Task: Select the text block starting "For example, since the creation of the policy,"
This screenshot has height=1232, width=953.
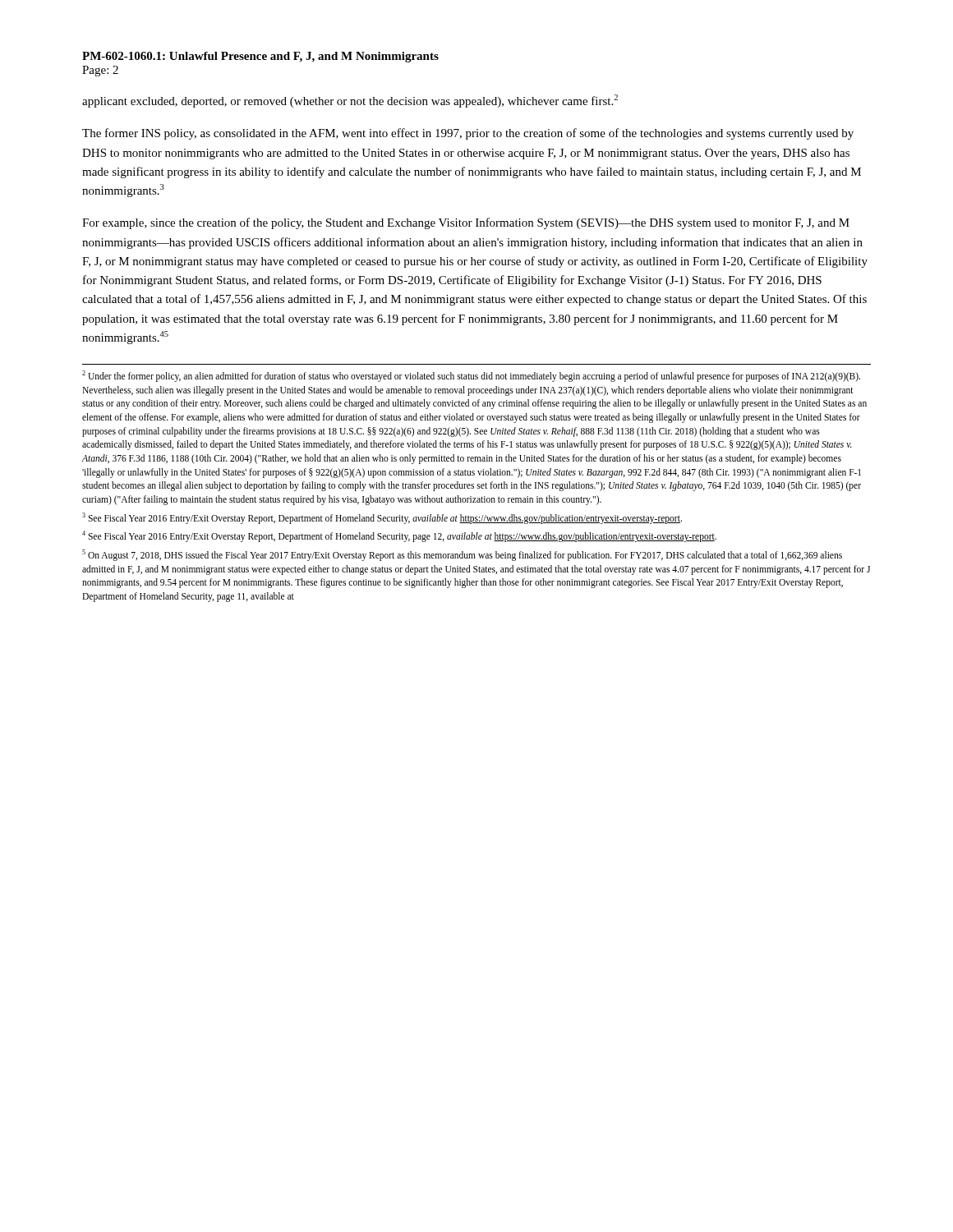Action: point(475,280)
